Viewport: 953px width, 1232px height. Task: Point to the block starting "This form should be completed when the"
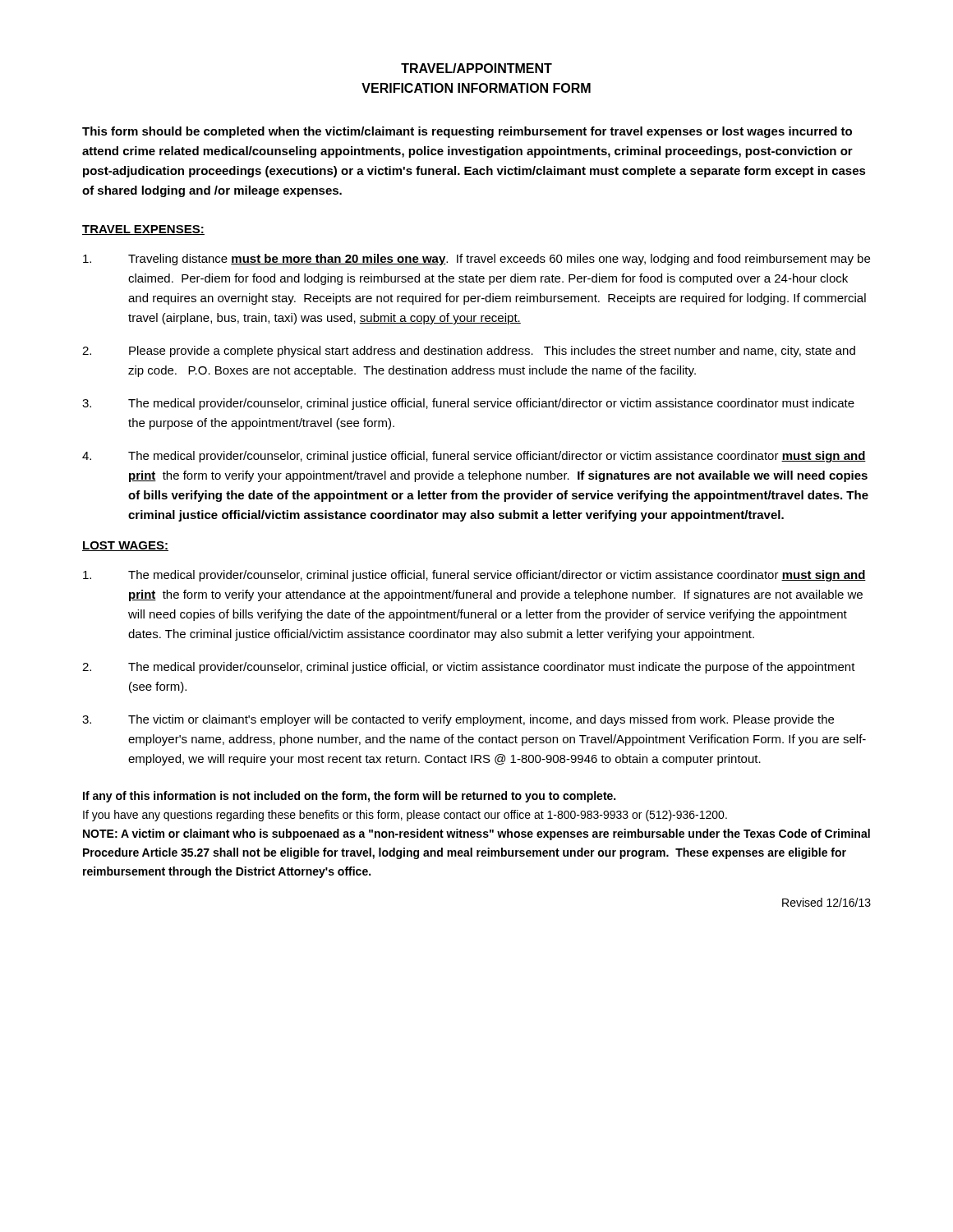(474, 161)
